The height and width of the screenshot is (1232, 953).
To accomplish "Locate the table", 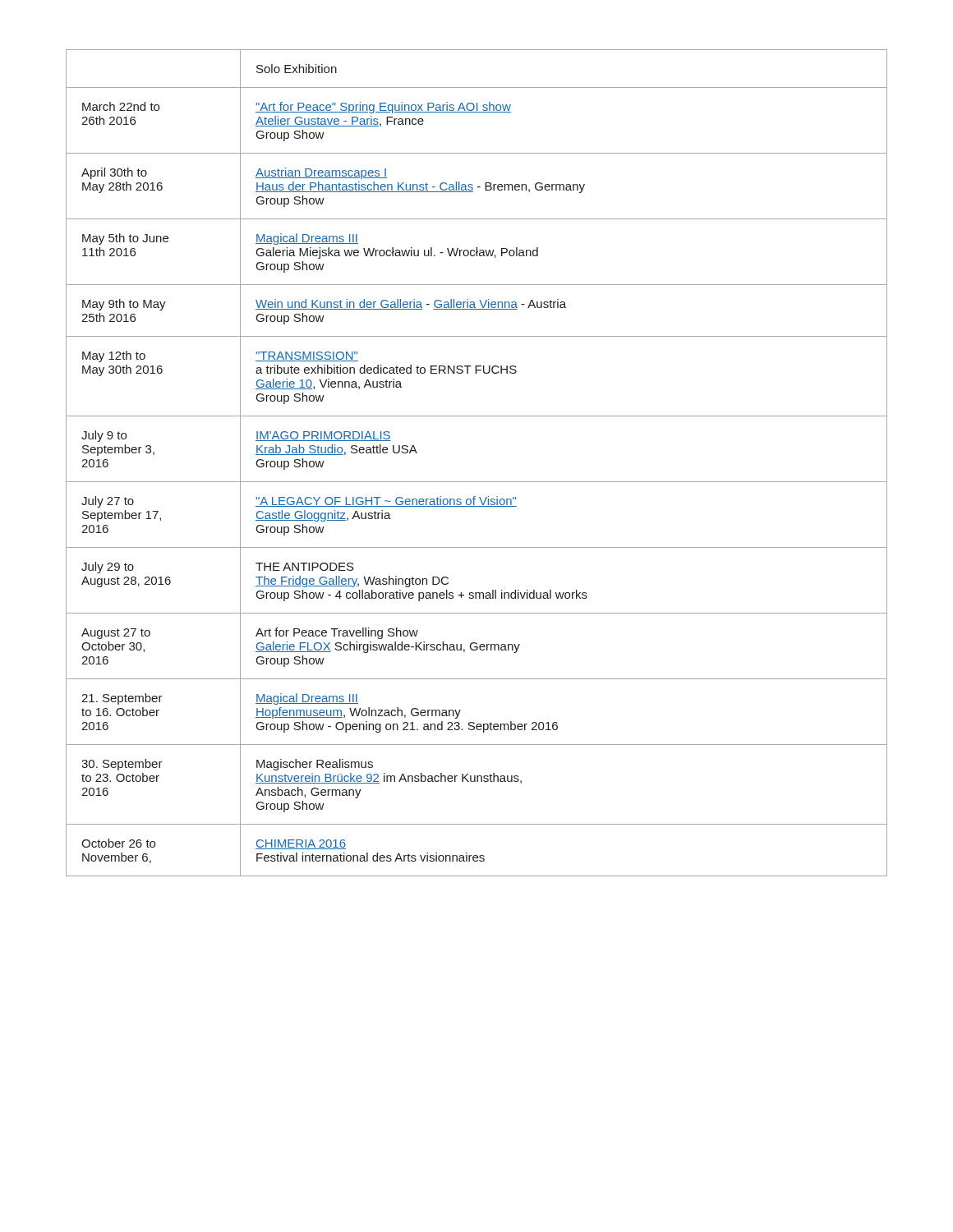I will [476, 463].
